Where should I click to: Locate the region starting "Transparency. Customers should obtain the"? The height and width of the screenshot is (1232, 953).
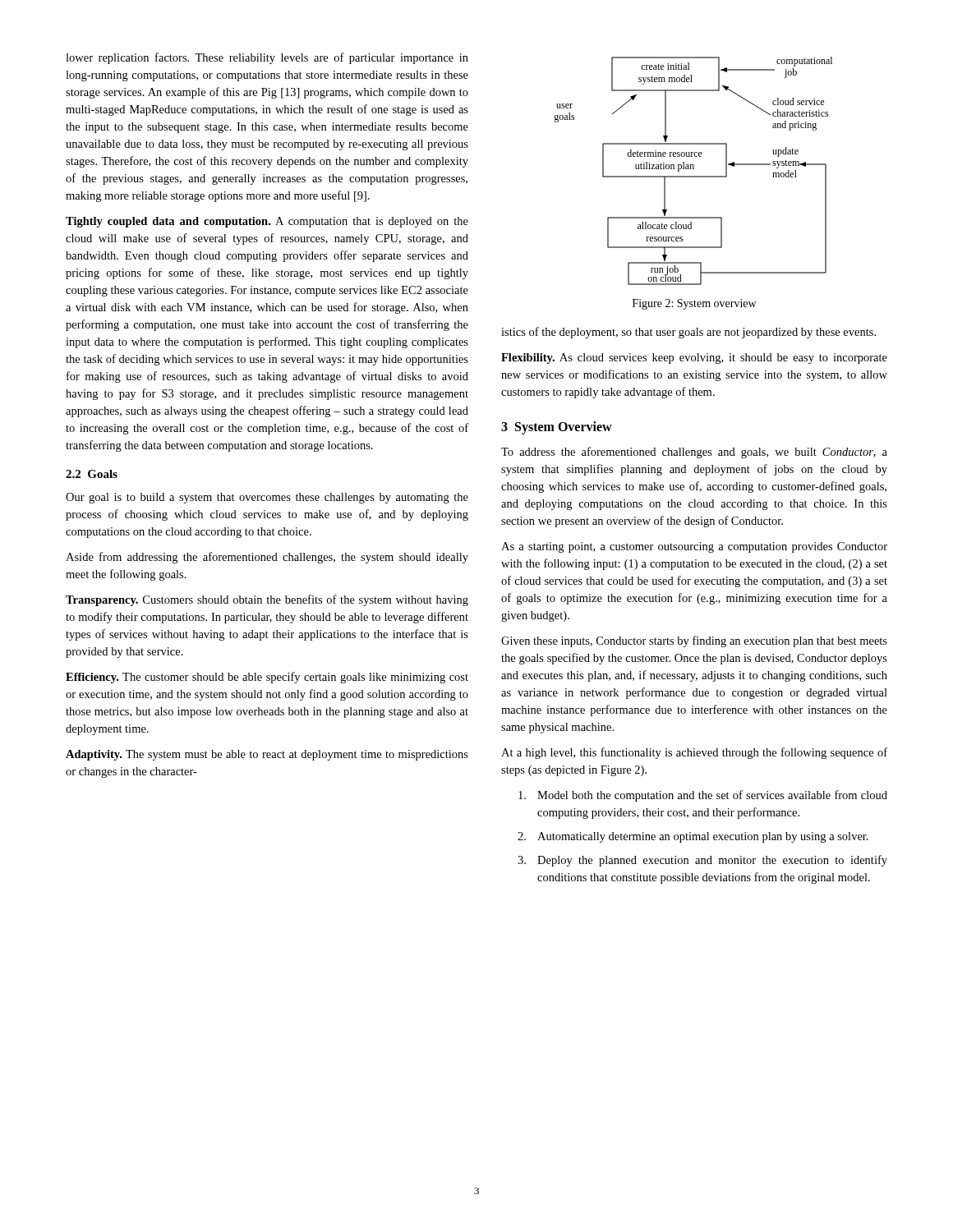(x=267, y=626)
